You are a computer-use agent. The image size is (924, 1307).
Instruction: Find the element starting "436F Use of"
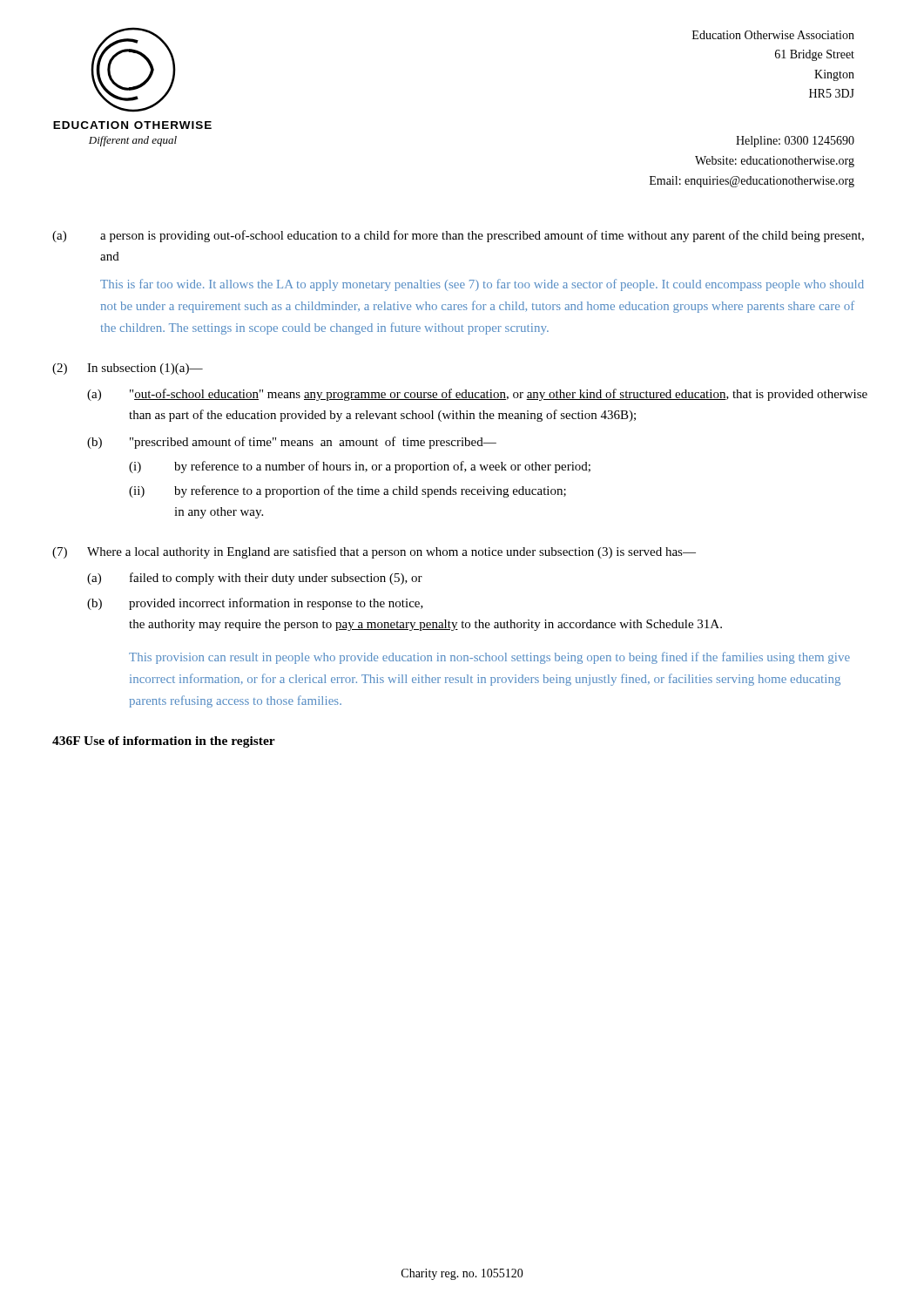click(x=164, y=740)
